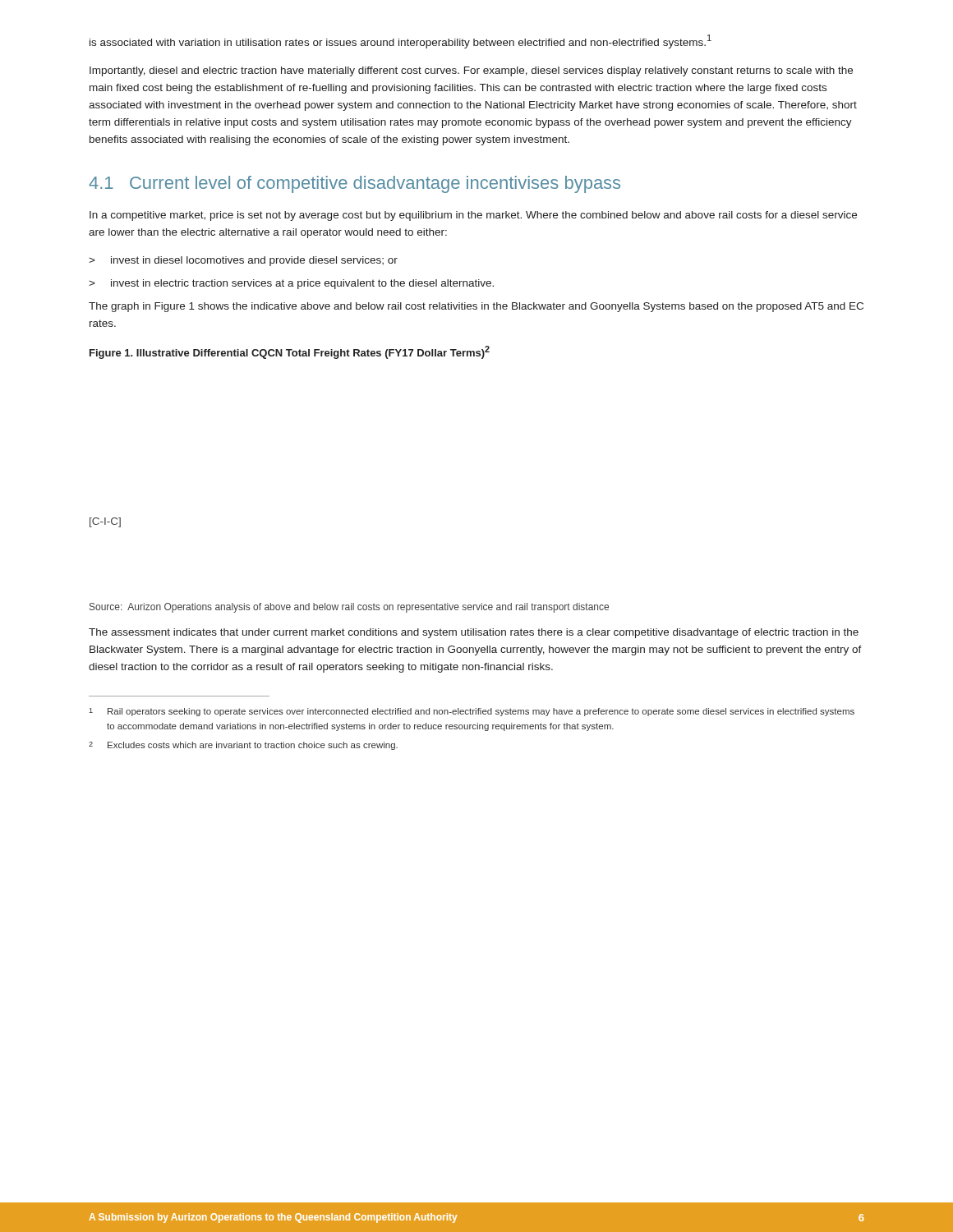953x1232 pixels.
Task: Locate the region starting "> invest in diesel locomotives"
Action: pyautogui.click(x=243, y=261)
